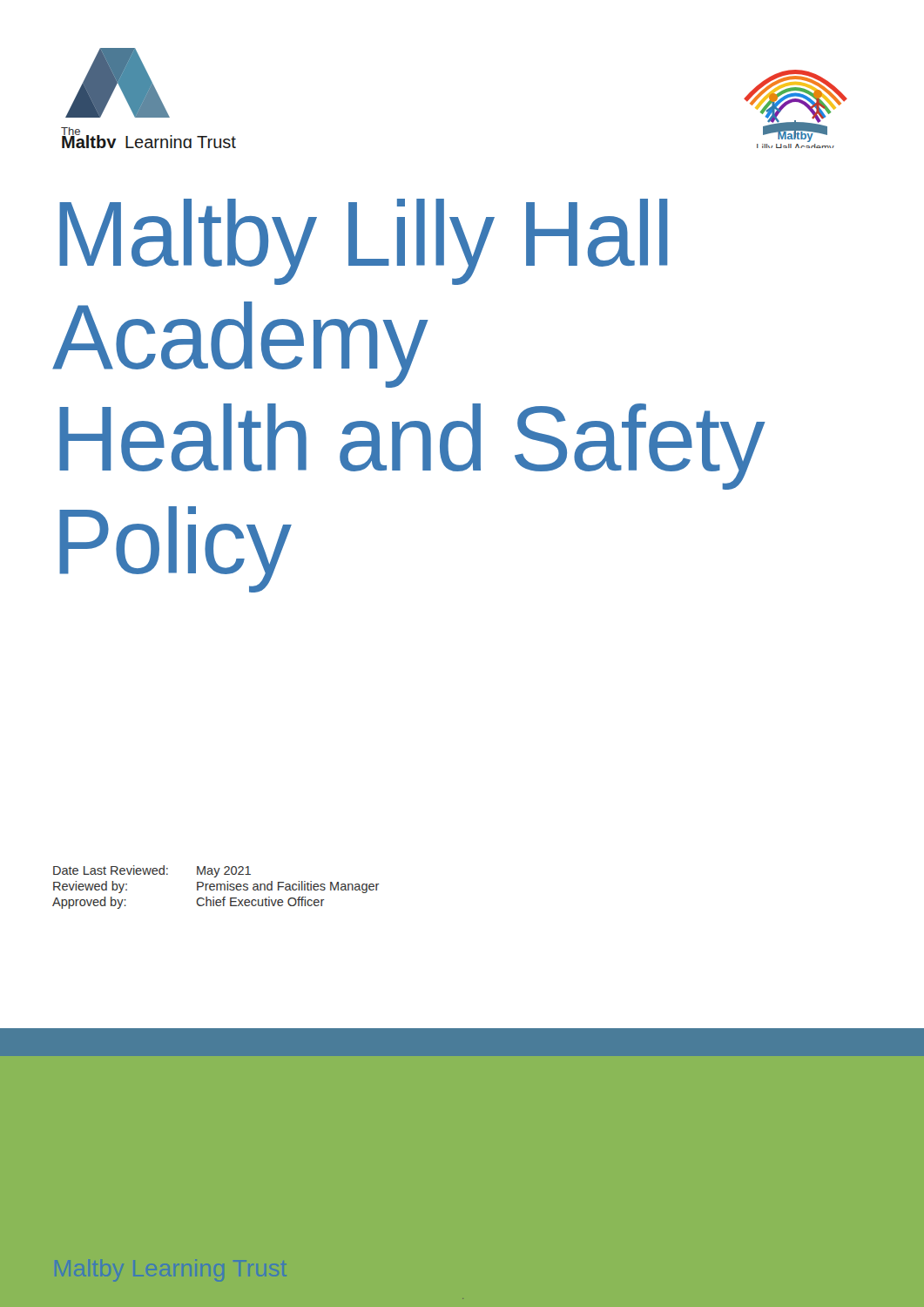Navigate to the text starting "Maltby Lilly HallAcademyHealth and SafetyPolicy"
924x1307 pixels.
pyautogui.click(x=462, y=388)
